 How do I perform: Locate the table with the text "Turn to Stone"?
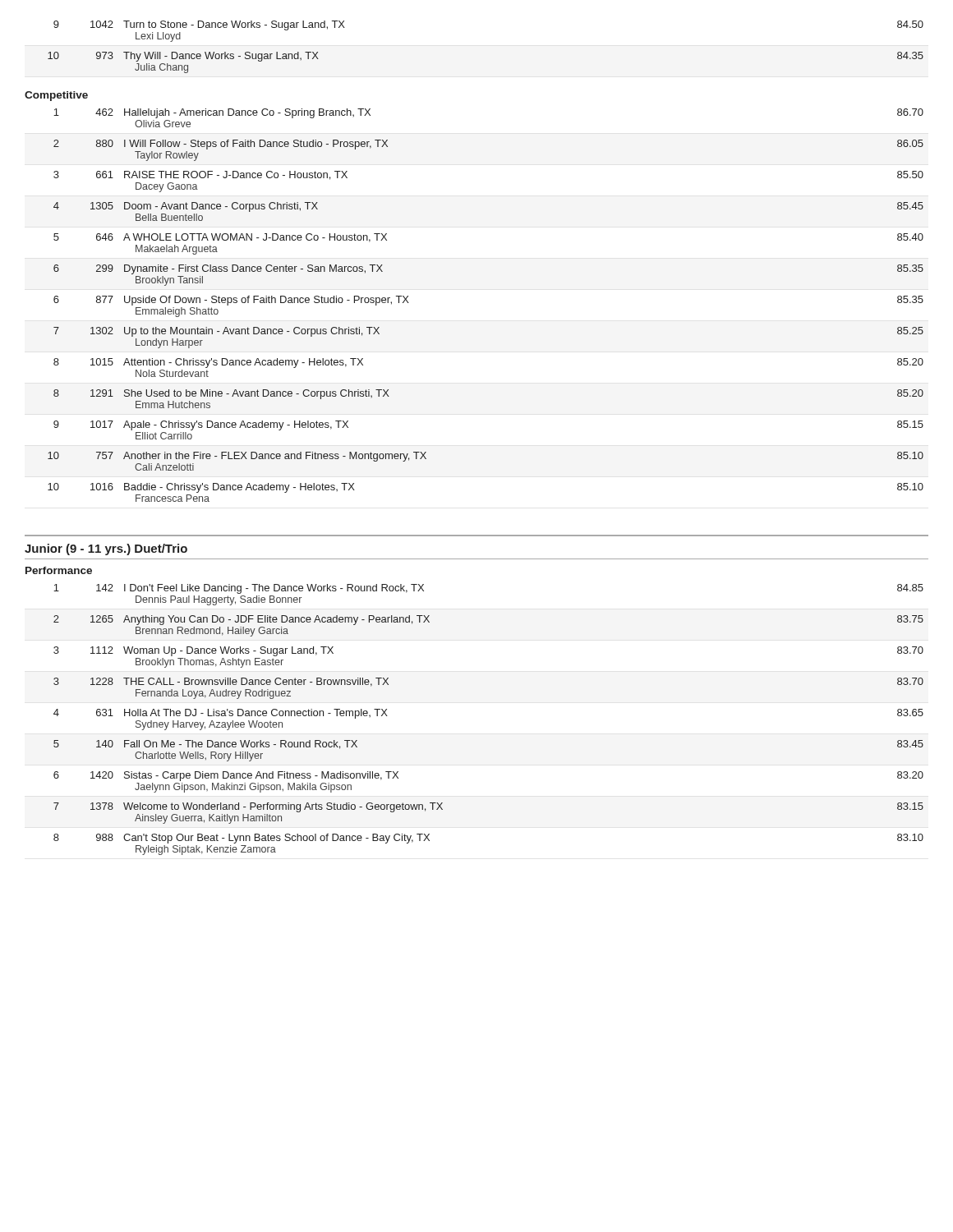pos(476,46)
